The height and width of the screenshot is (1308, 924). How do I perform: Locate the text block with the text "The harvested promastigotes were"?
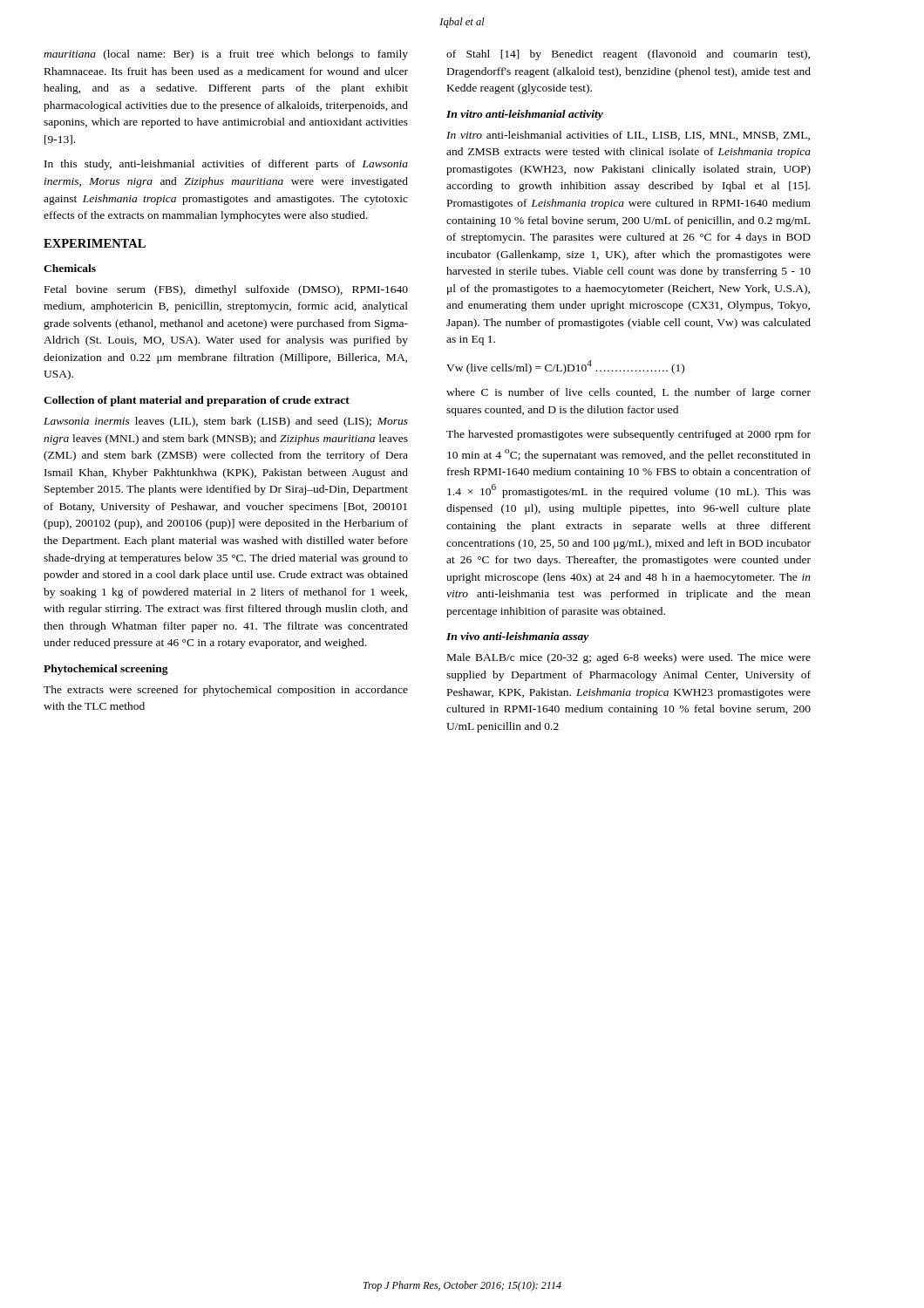click(x=629, y=523)
